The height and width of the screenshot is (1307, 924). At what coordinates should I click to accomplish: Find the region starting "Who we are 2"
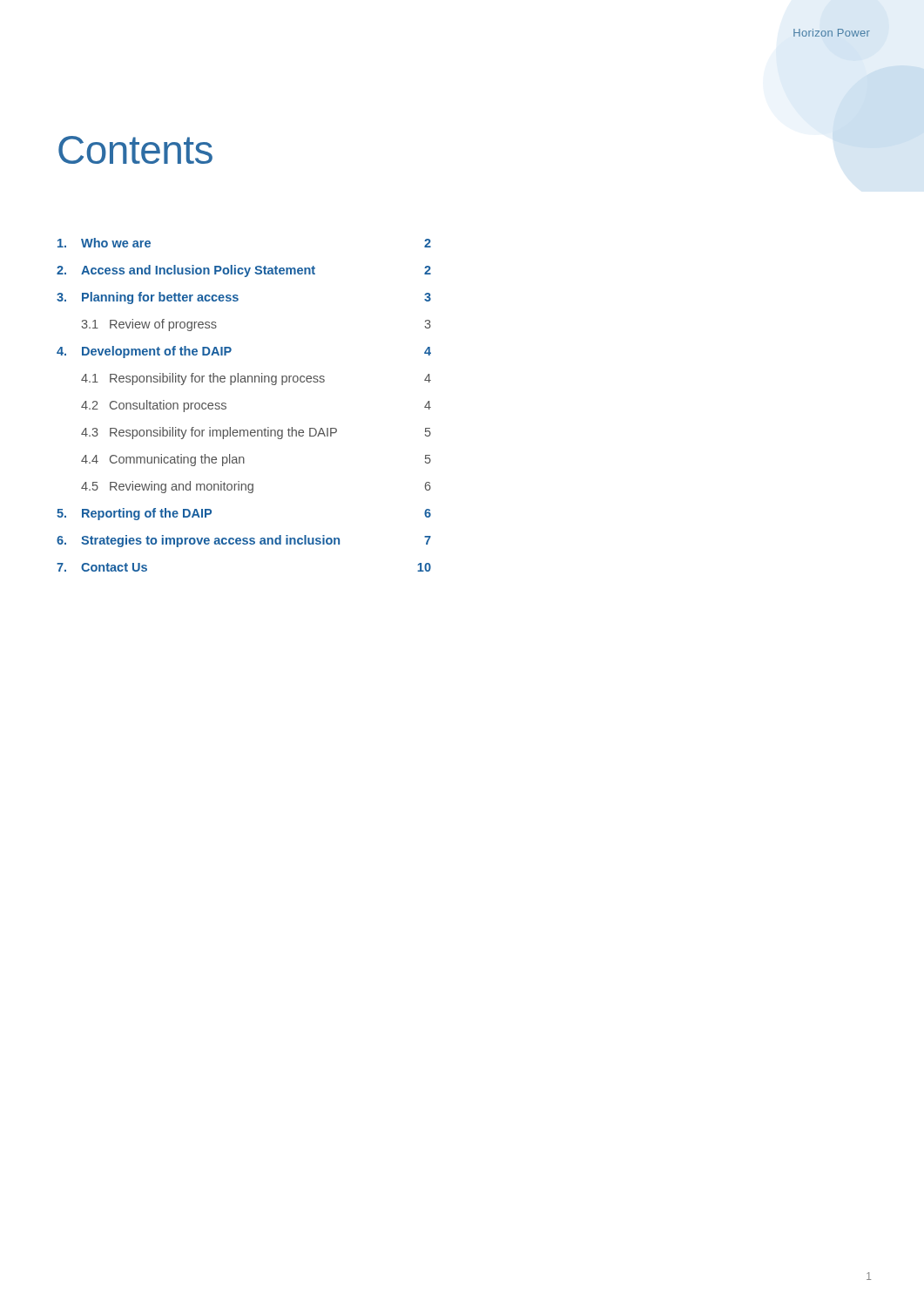120,243
